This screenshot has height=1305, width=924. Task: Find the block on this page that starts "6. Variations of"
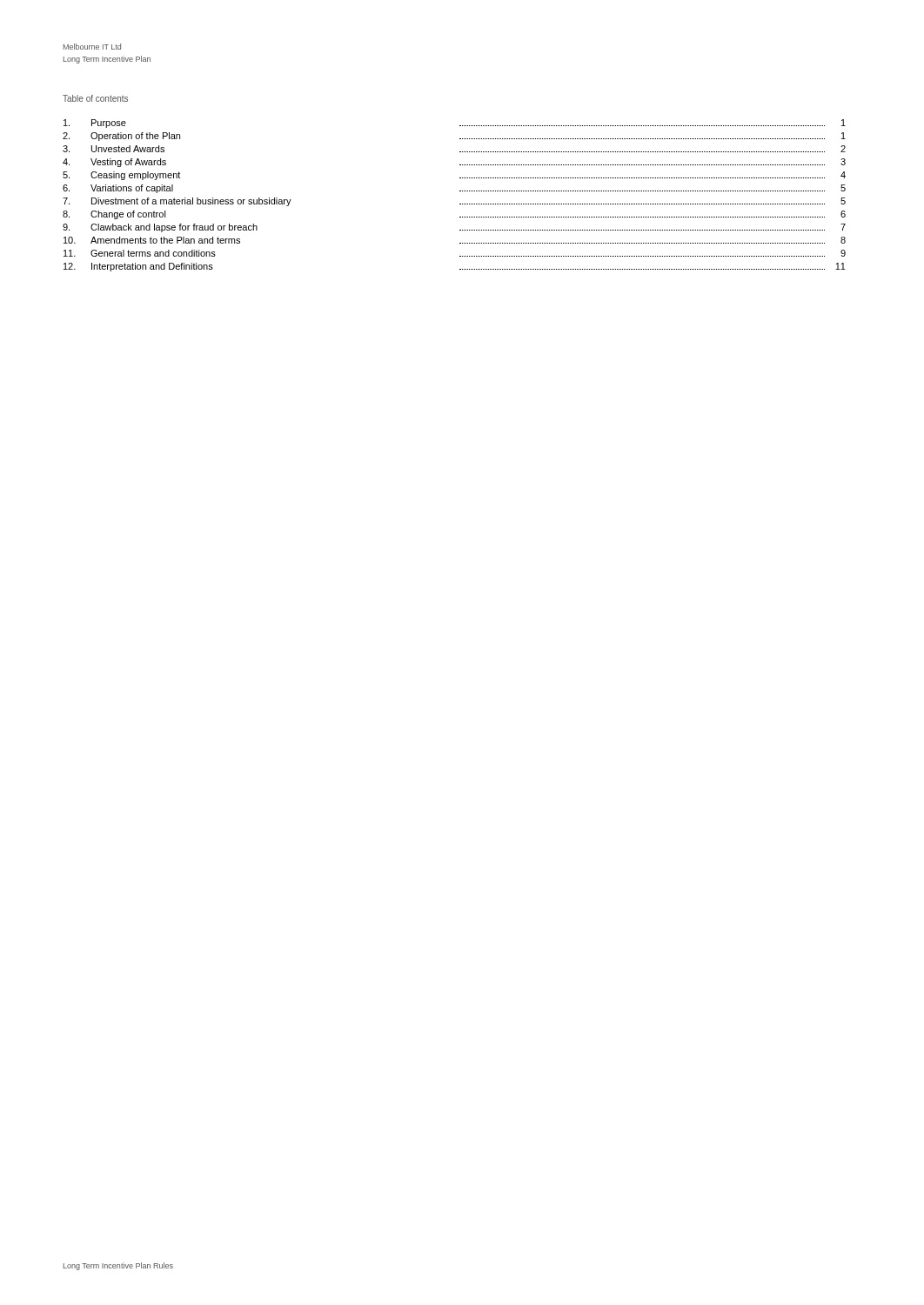point(454,188)
